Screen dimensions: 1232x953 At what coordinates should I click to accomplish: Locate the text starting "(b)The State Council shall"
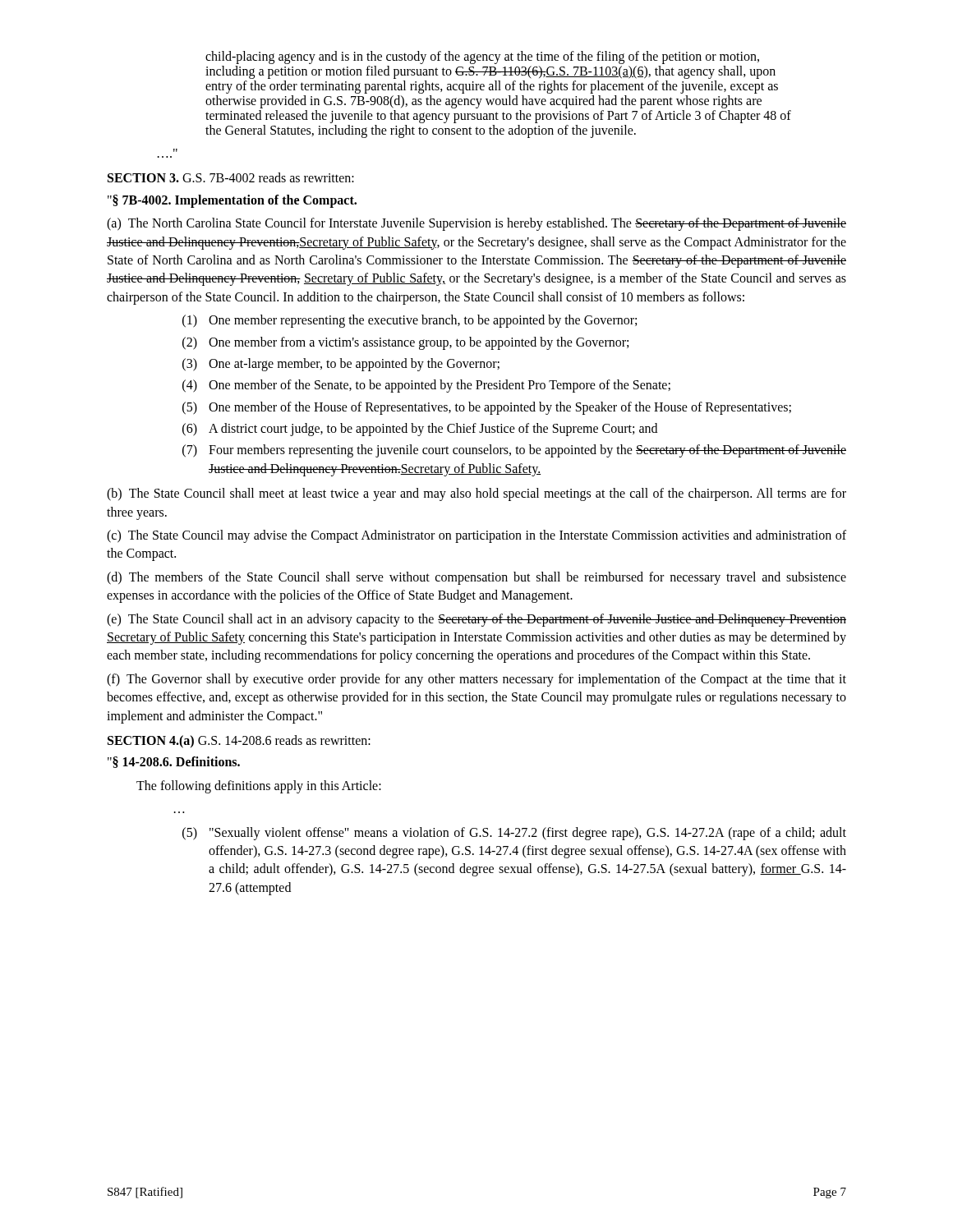point(476,502)
